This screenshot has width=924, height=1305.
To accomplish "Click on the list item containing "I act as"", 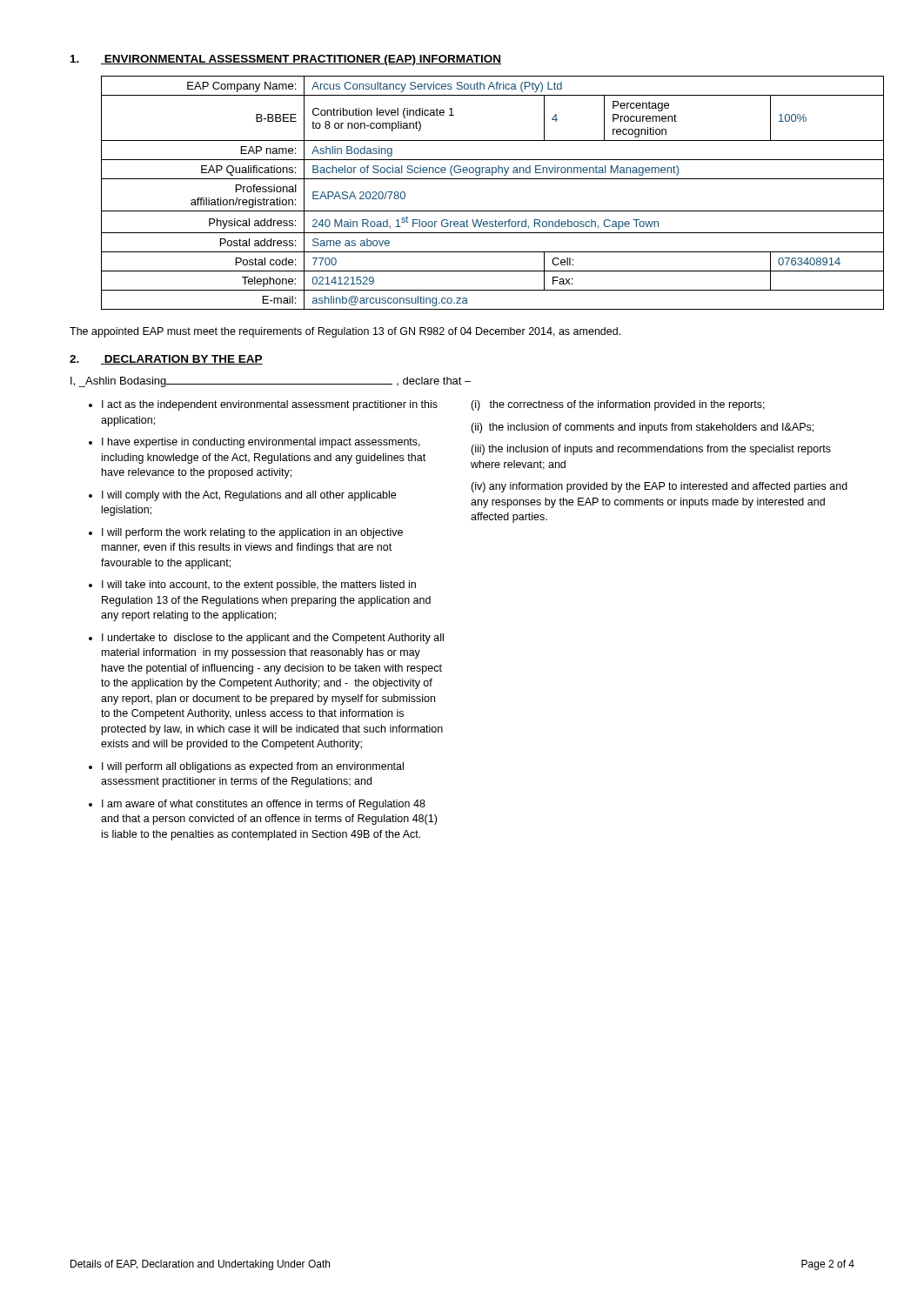I will tap(269, 412).
